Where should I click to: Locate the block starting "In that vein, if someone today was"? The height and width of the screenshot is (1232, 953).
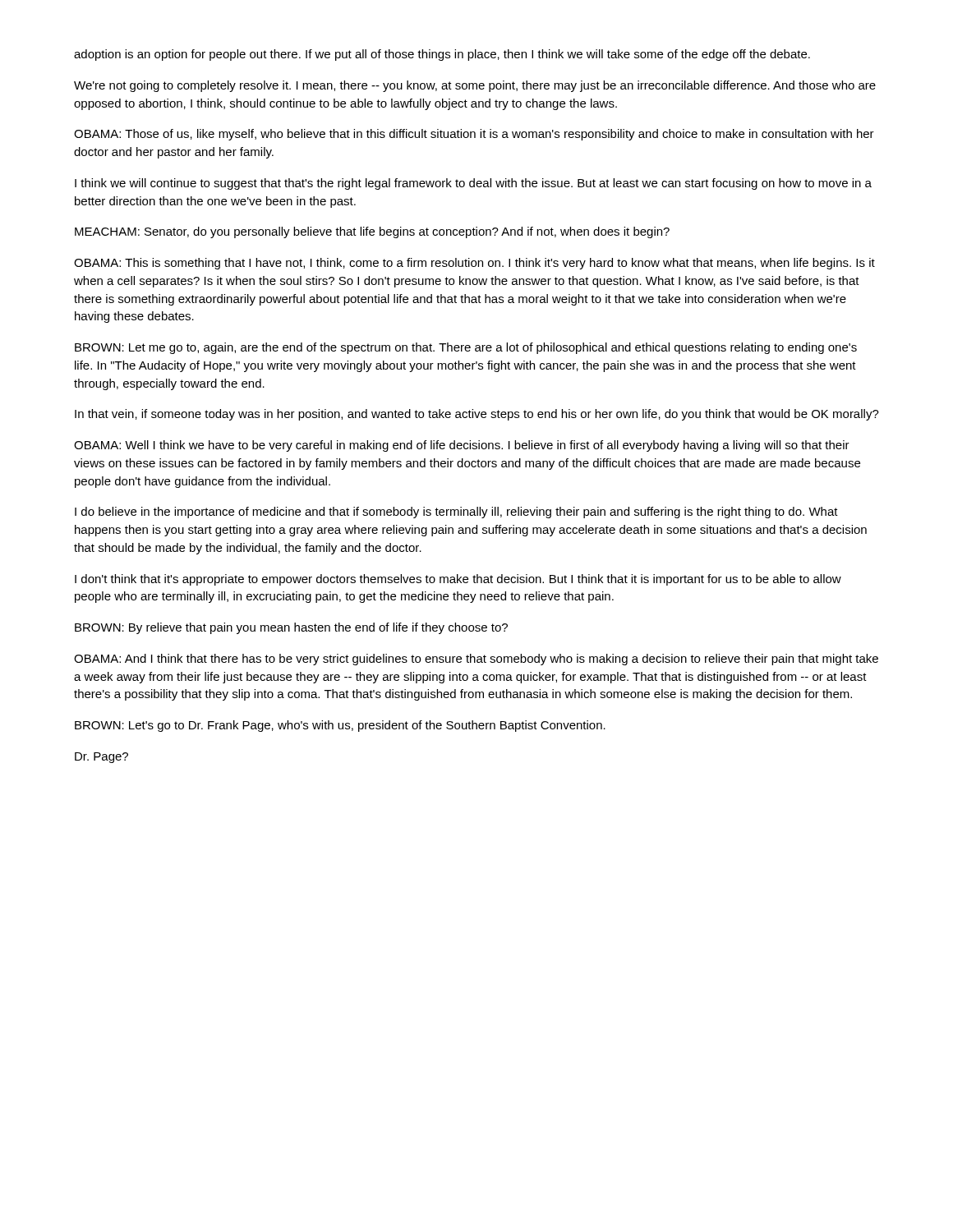click(x=476, y=414)
